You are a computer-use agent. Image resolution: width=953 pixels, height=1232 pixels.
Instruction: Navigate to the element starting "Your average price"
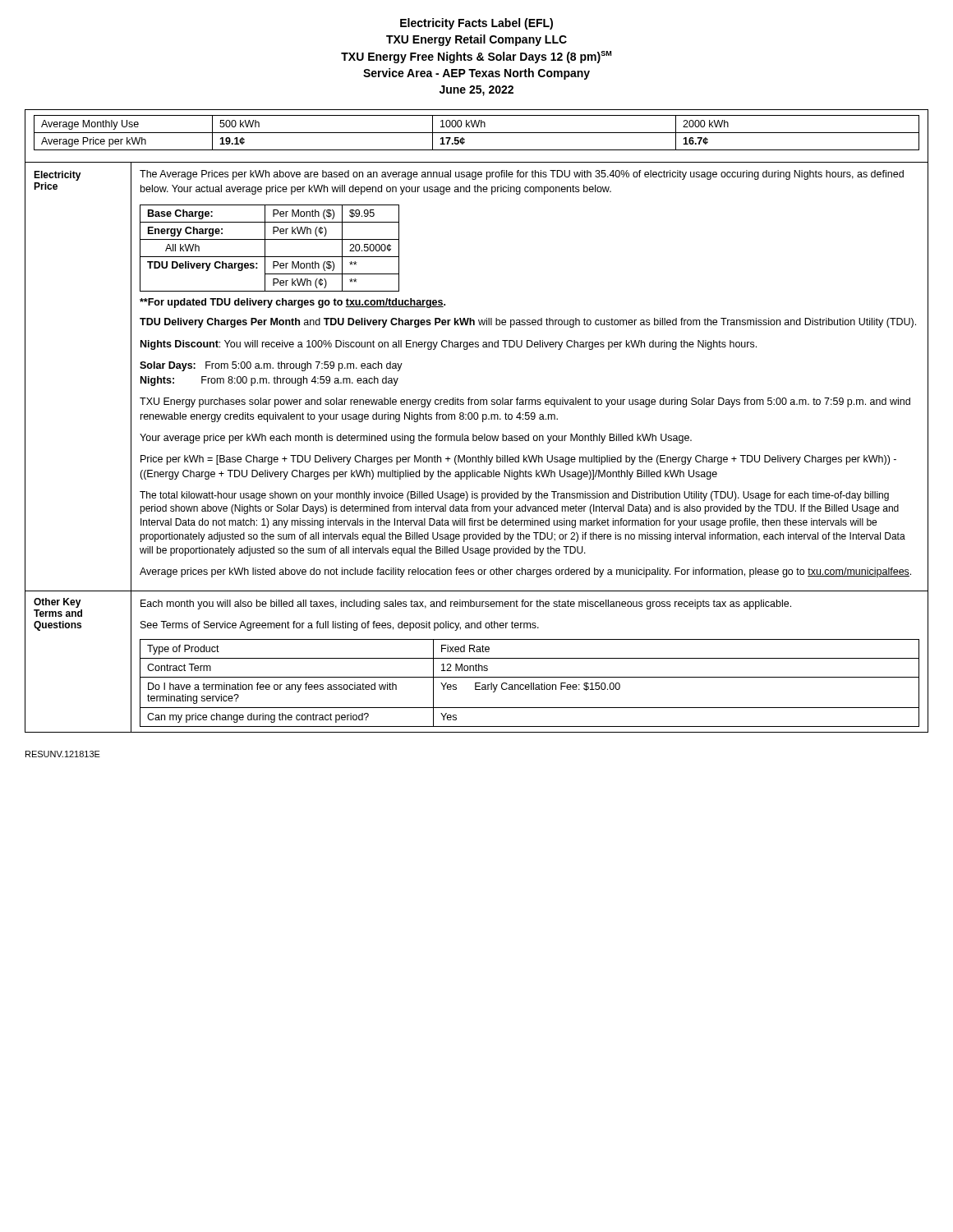416,438
